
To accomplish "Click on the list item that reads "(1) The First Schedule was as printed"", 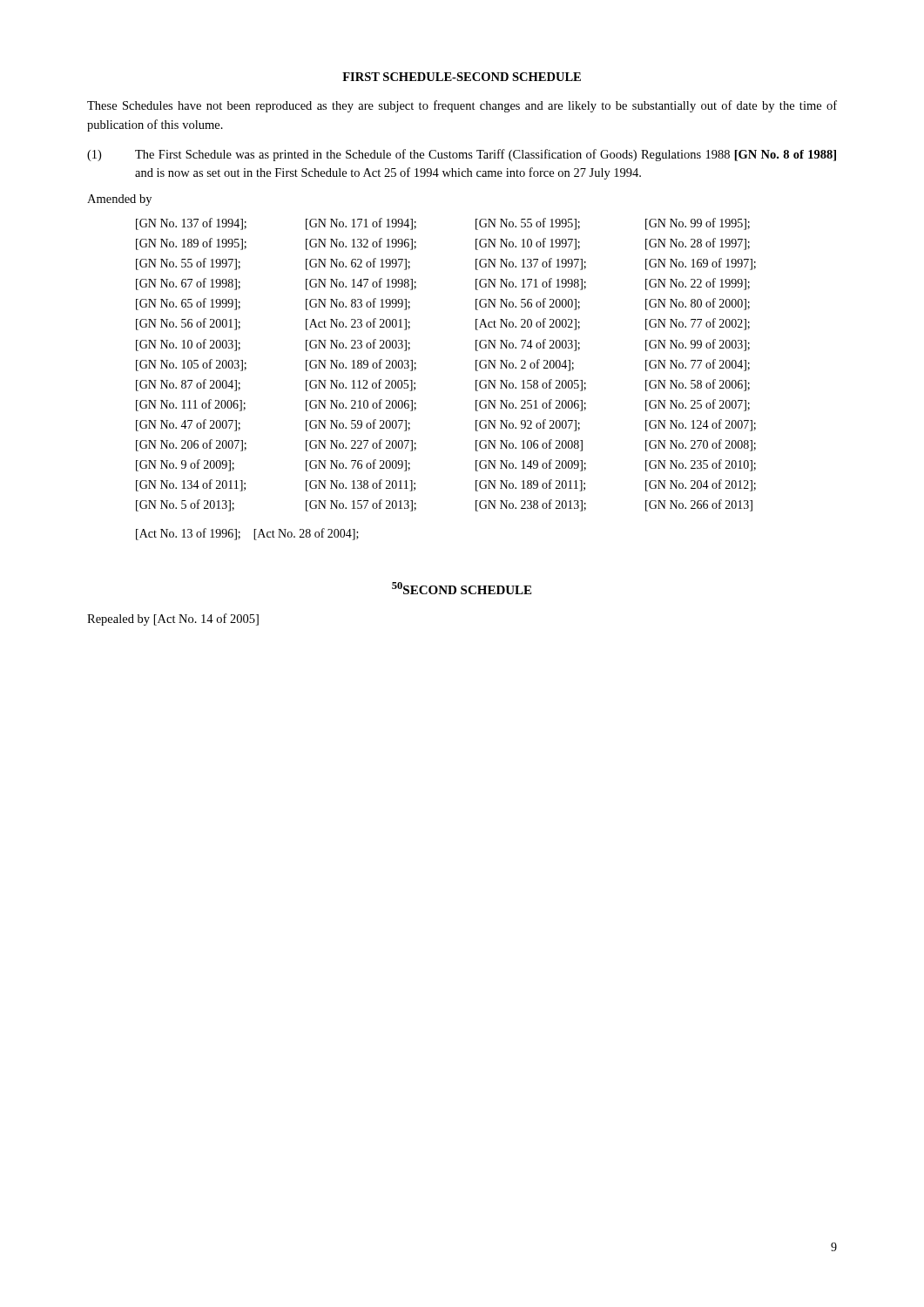I will pyautogui.click(x=462, y=164).
